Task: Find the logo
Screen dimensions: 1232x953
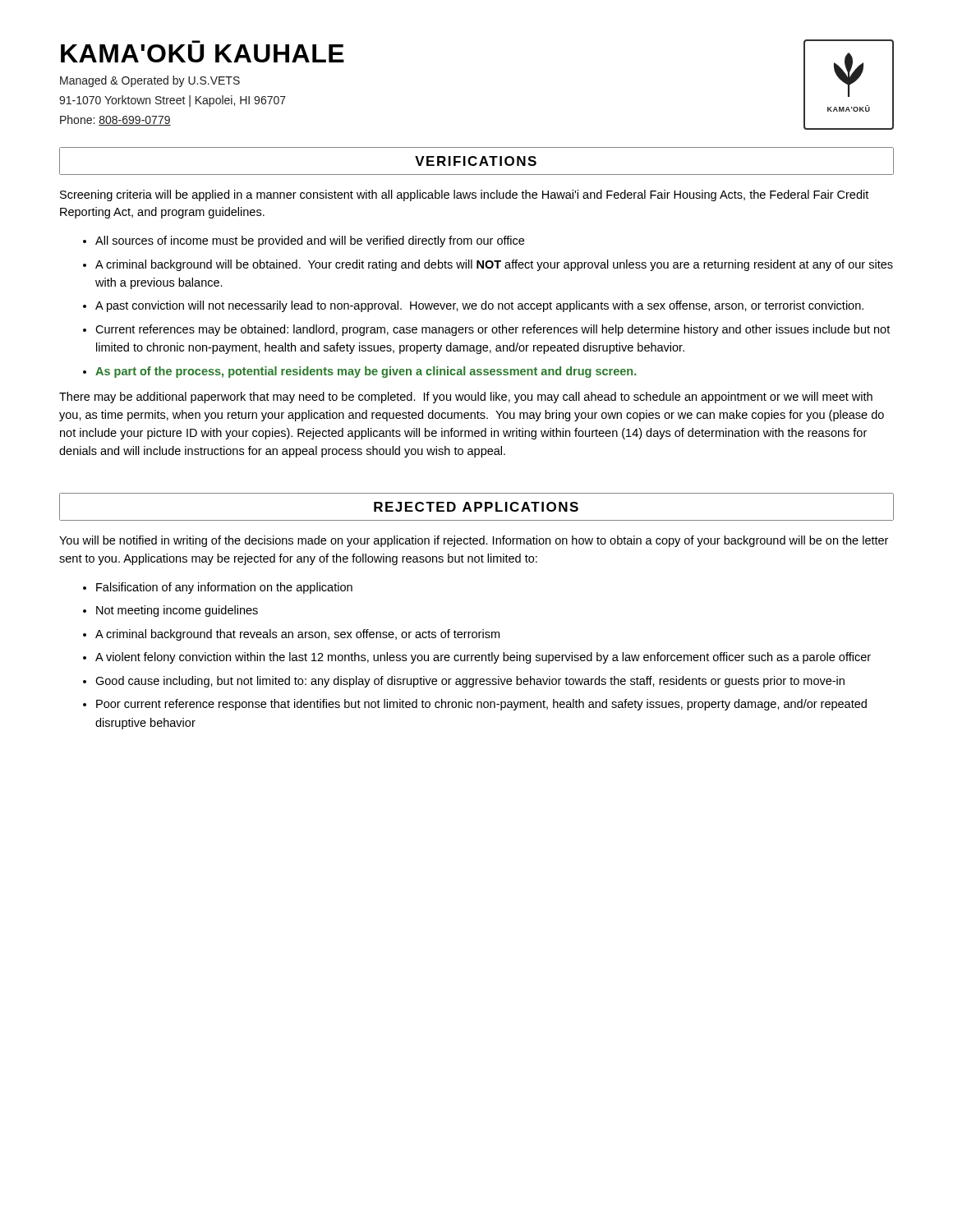Action: (849, 85)
